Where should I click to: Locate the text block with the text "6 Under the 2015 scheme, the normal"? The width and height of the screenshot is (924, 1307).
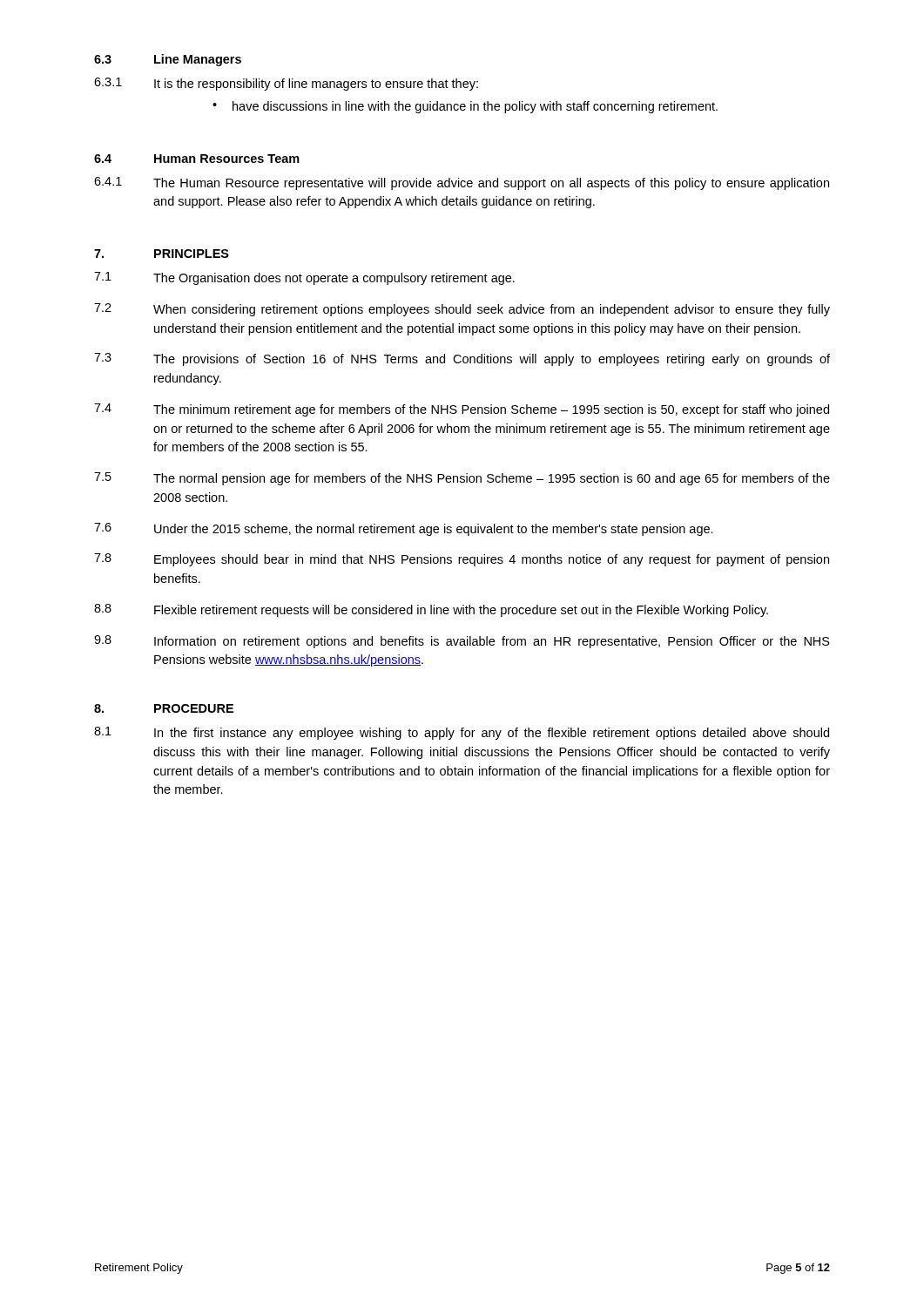pyautogui.click(x=462, y=529)
